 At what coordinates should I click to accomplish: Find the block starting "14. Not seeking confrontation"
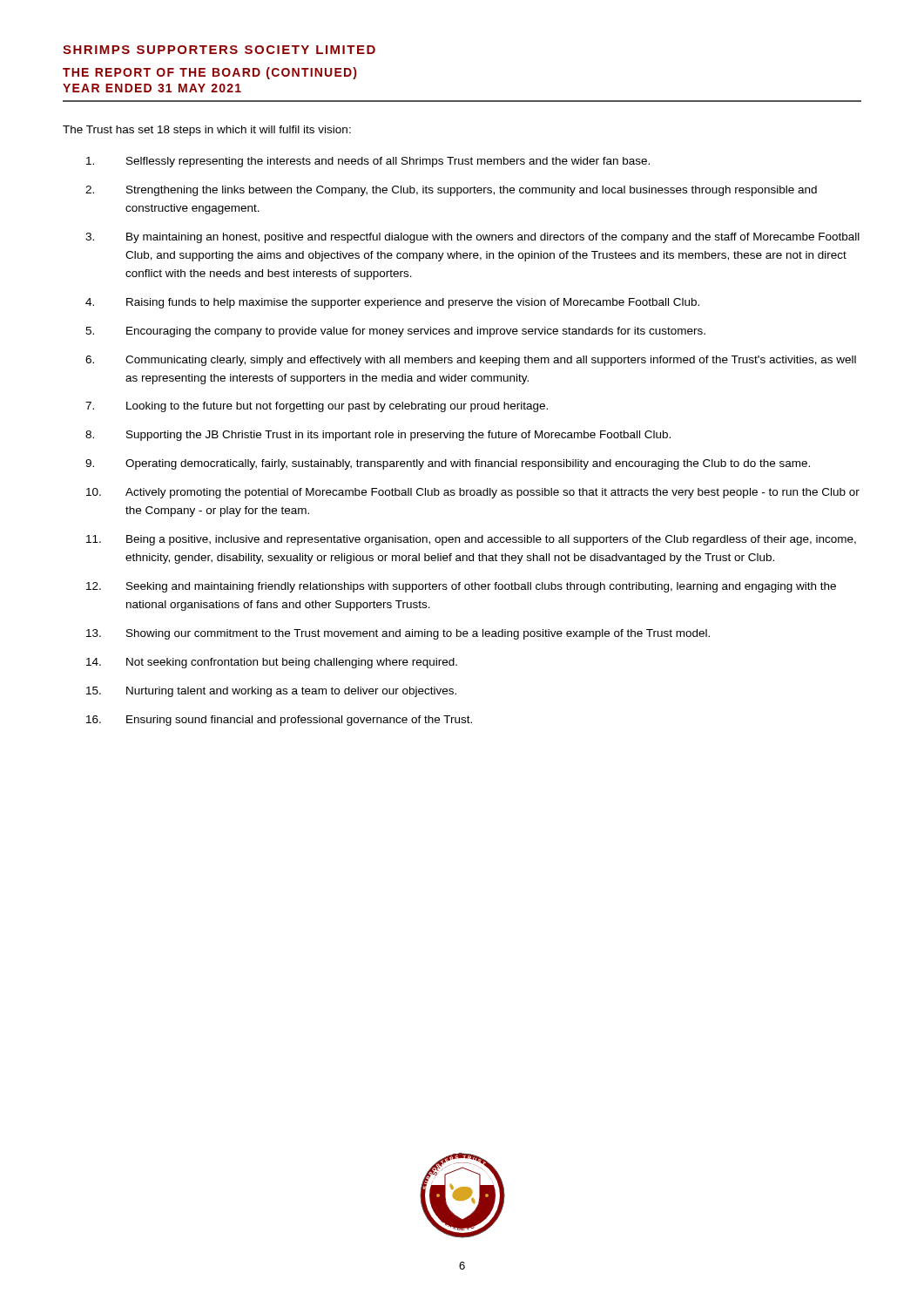(x=462, y=662)
